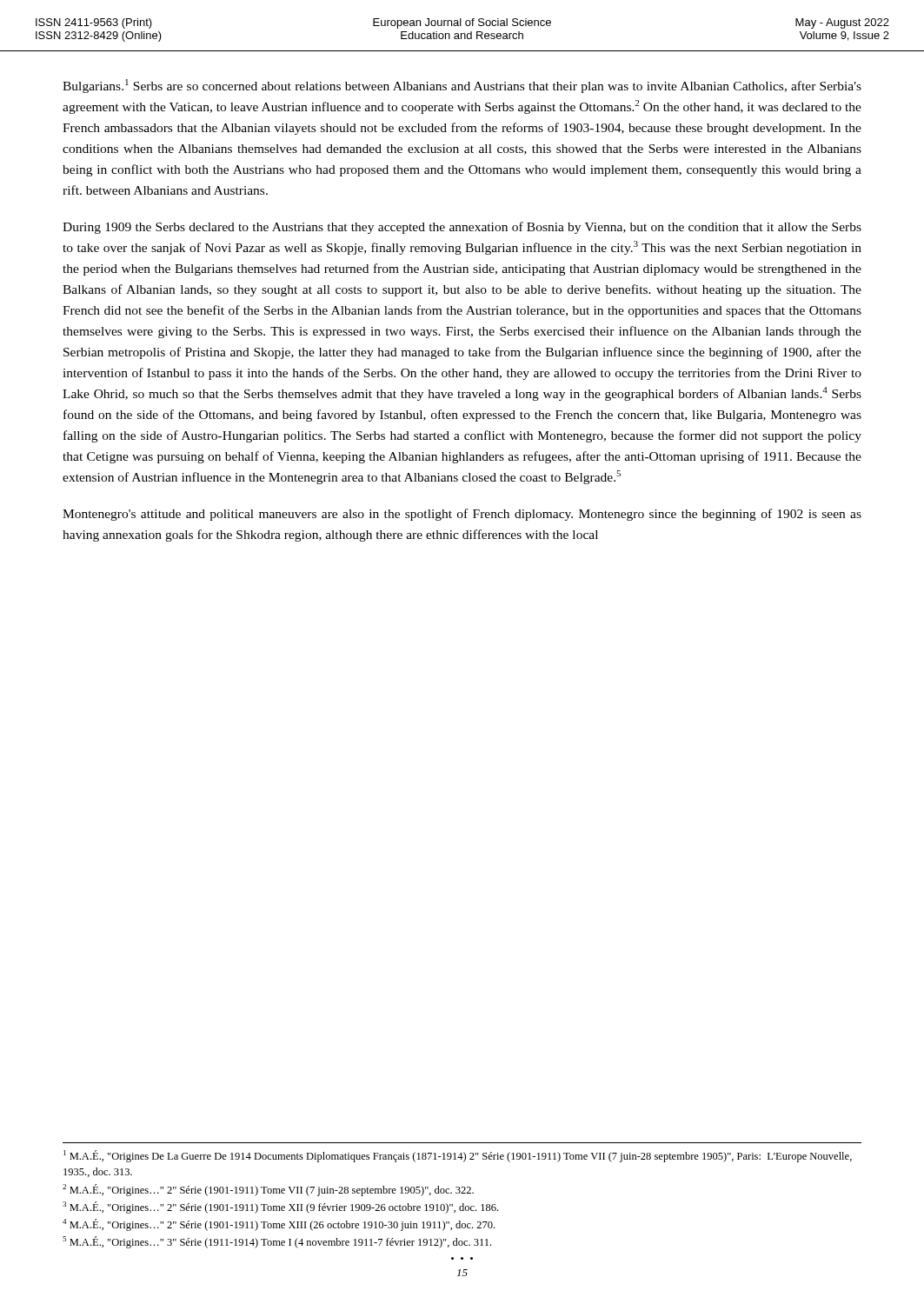Find the block on this page that starts "2 M.A.É., "Origines…" 2" Série (1901-1911) Tome VII"

pos(268,1189)
